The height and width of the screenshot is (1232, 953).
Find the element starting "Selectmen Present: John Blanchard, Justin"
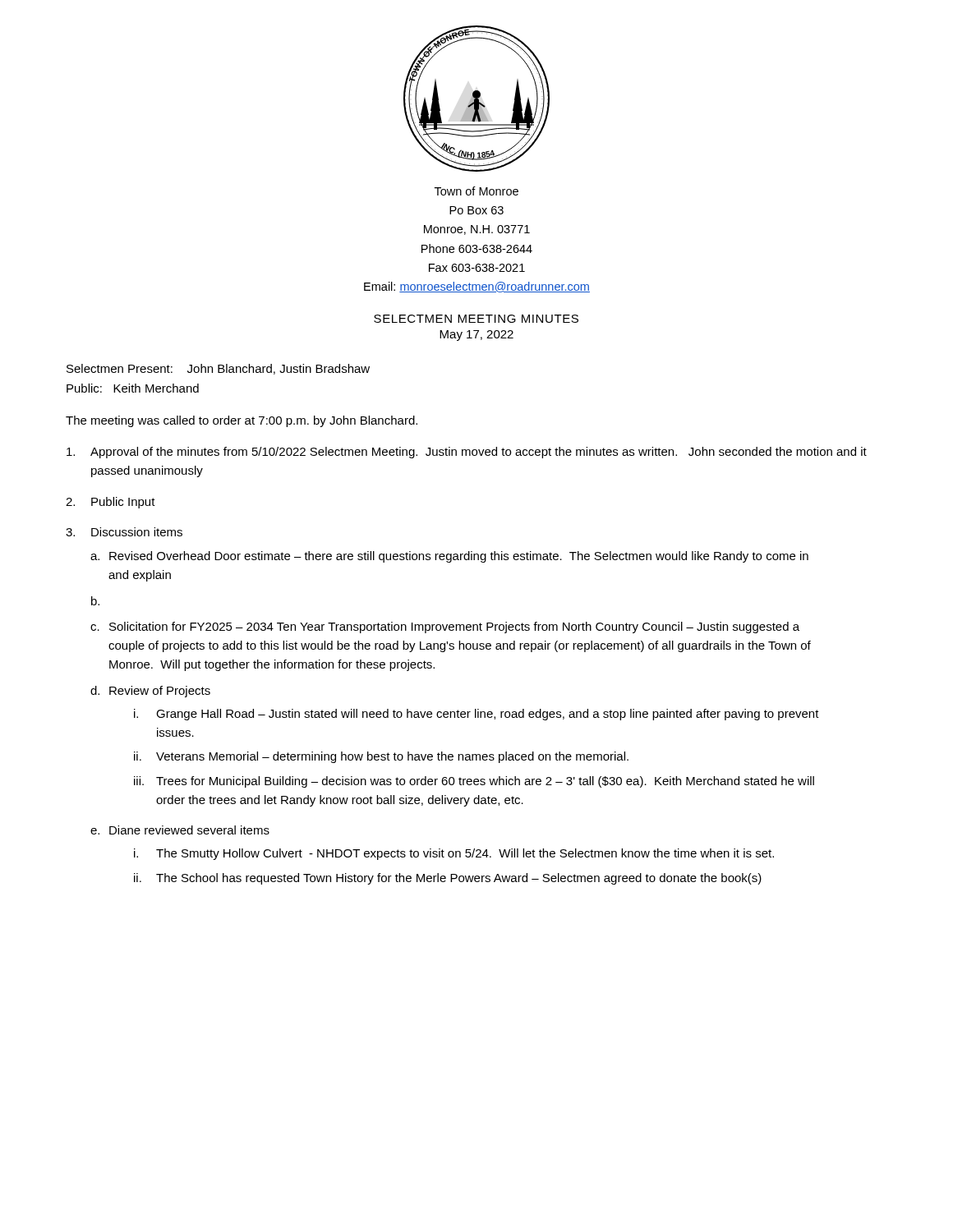tap(218, 378)
